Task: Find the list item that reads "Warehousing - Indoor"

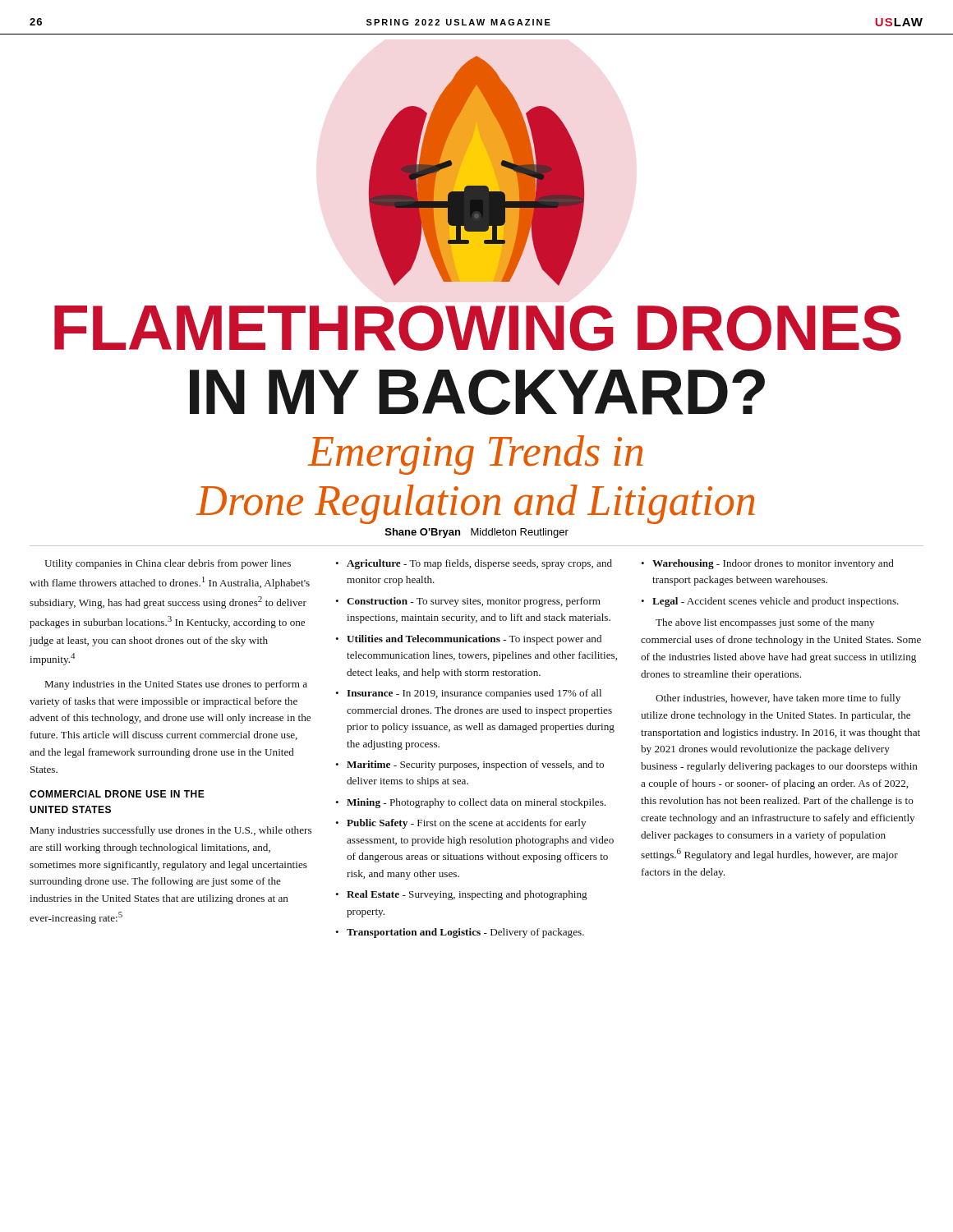Action: coord(773,571)
